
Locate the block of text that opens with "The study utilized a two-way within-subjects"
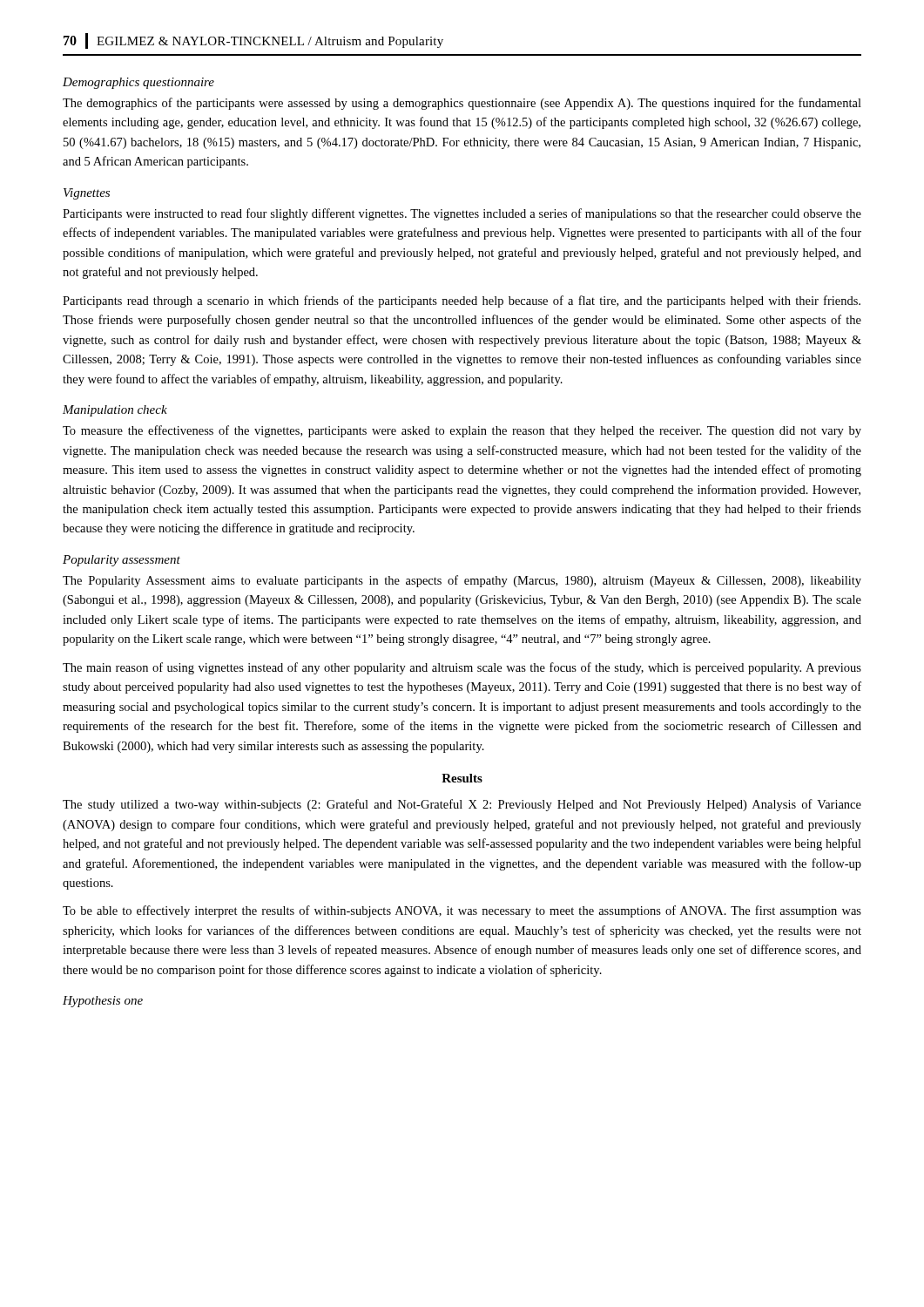[462, 844]
